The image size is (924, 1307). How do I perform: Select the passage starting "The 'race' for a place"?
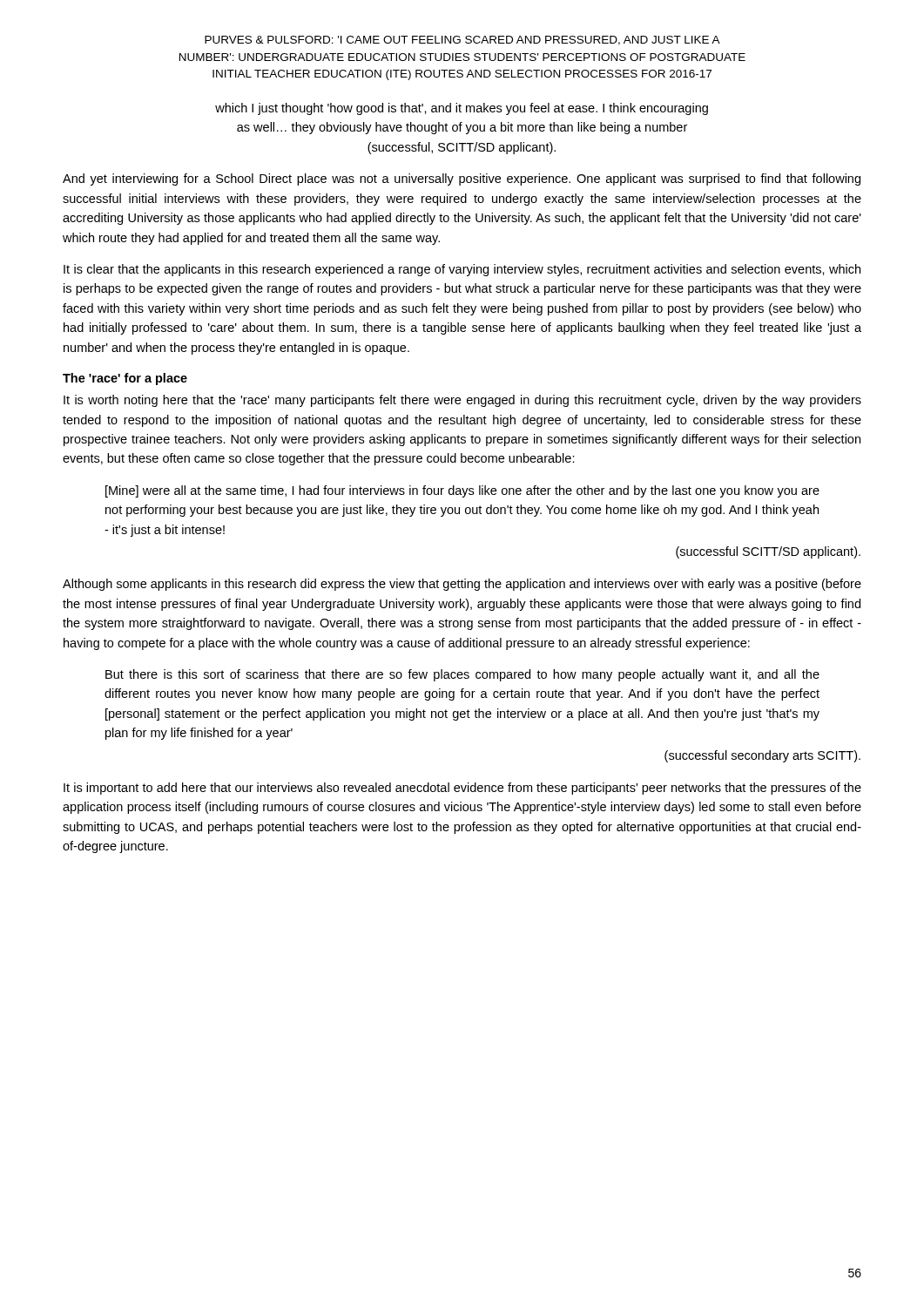(x=125, y=378)
